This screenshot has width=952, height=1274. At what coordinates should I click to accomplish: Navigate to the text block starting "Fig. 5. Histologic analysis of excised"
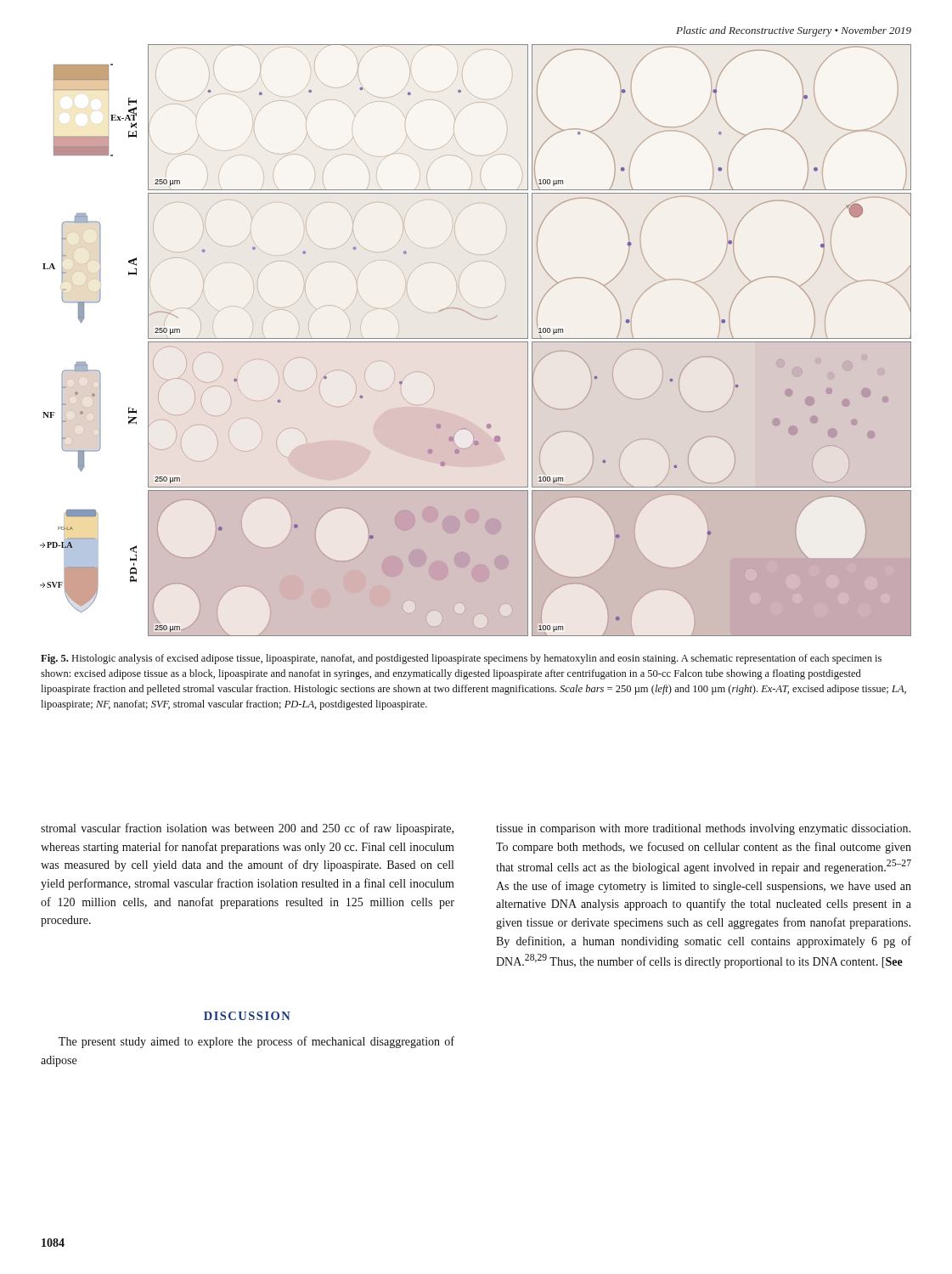point(474,681)
